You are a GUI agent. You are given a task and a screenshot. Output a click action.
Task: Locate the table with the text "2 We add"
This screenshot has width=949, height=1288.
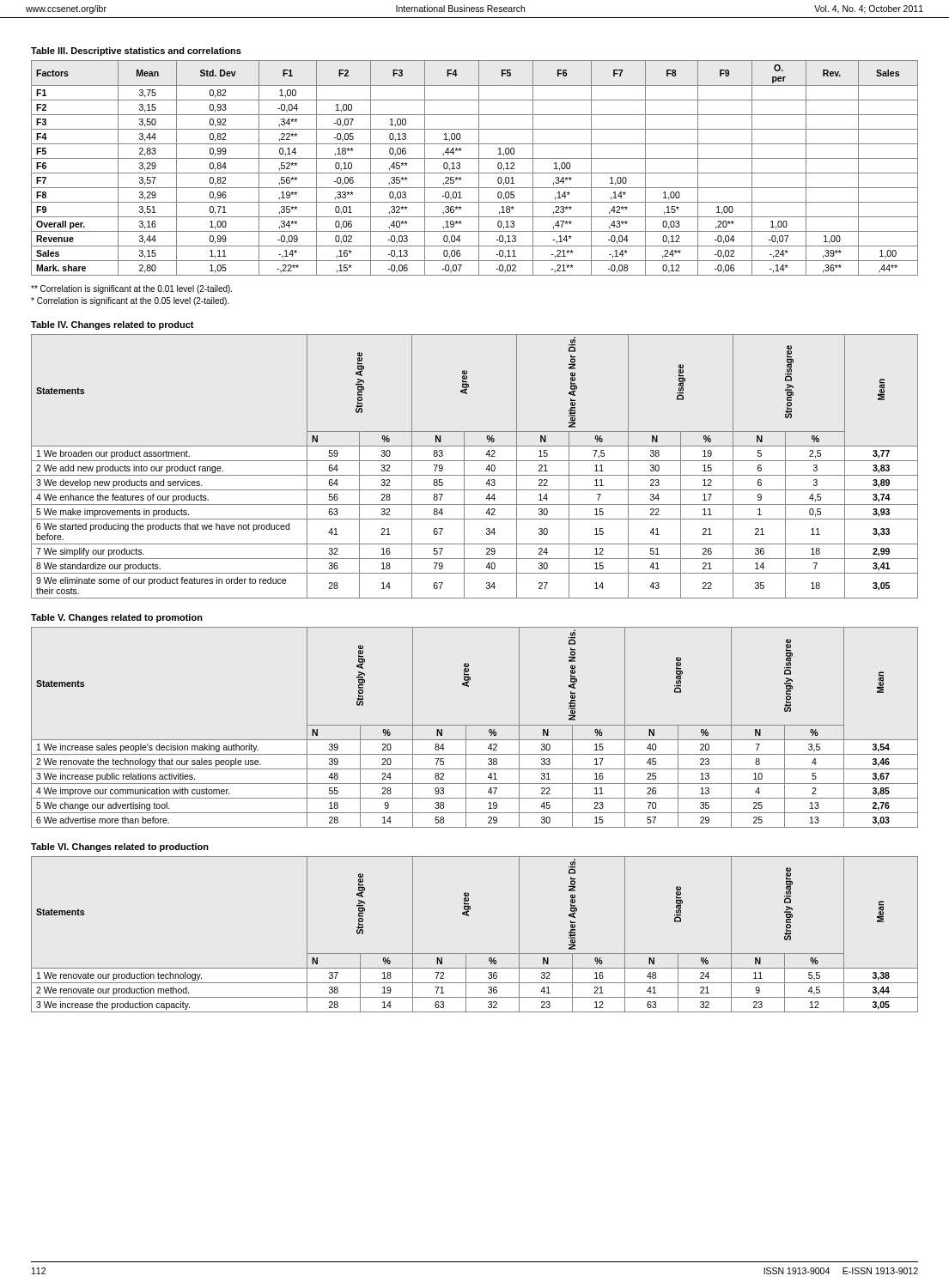(x=474, y=466)
